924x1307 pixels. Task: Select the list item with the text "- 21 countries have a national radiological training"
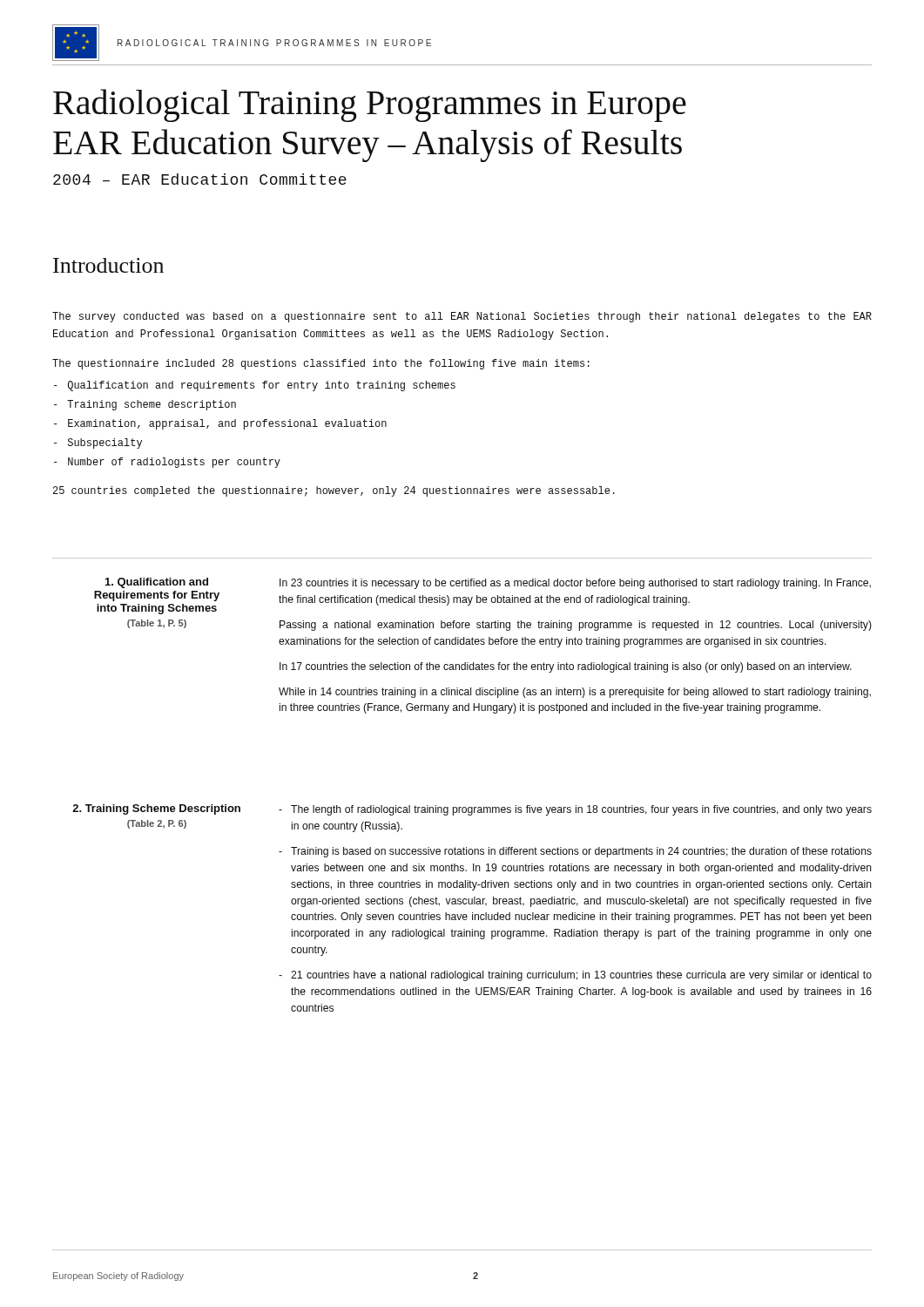coord(575,992)
